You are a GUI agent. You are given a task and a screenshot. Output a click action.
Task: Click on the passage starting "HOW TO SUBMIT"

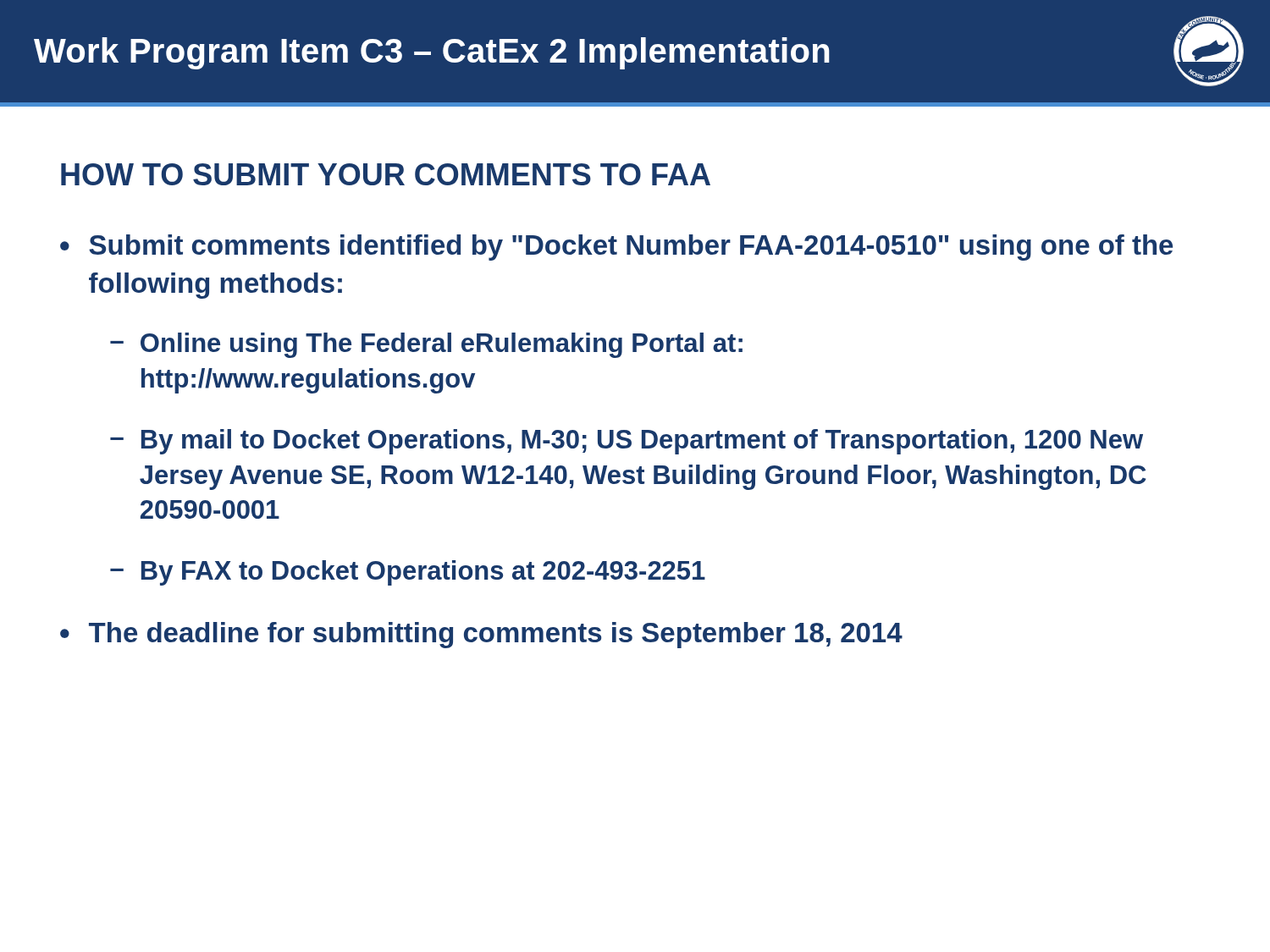385,175
